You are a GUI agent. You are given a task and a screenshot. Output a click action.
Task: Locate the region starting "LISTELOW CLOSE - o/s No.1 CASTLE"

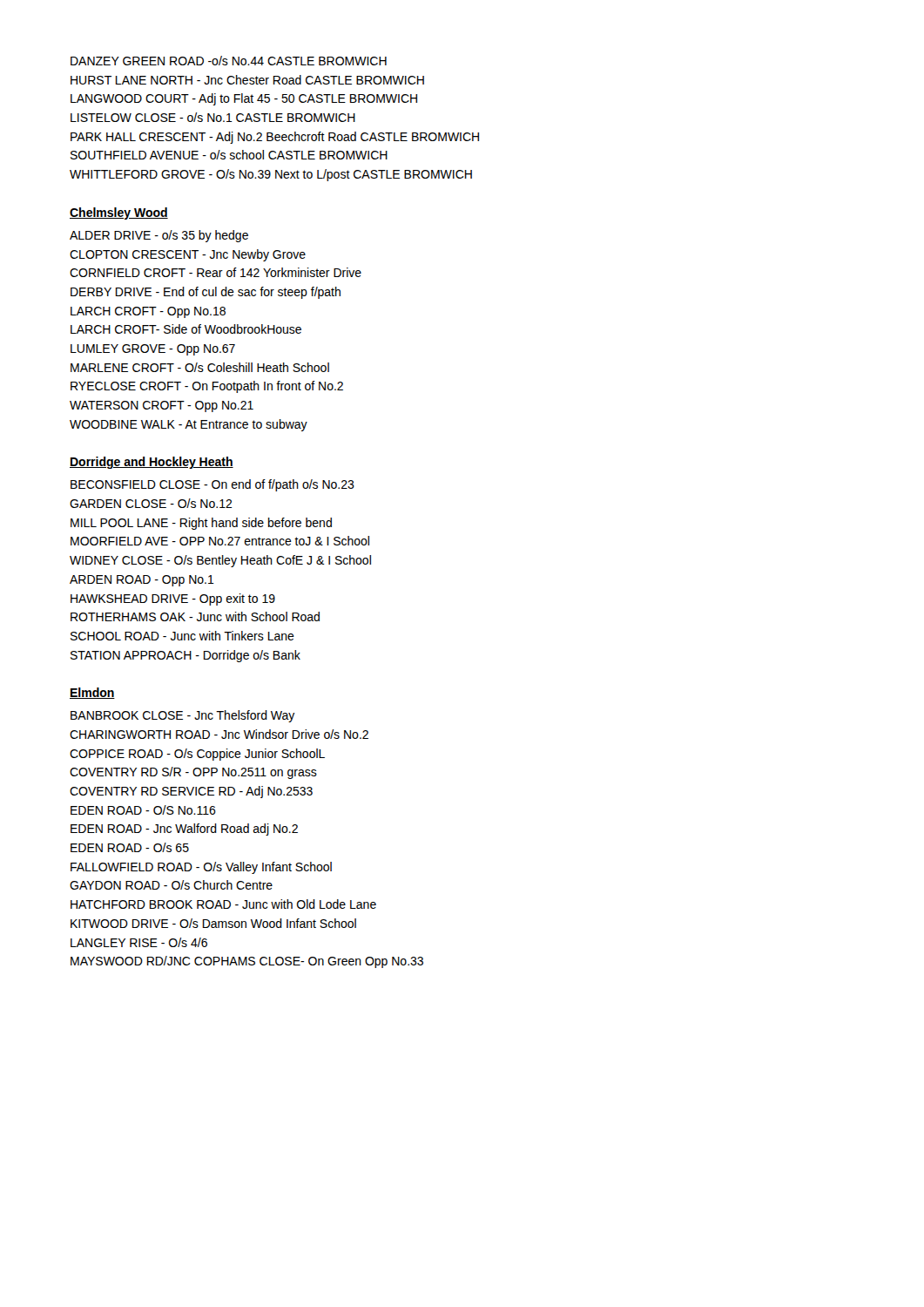213,117
